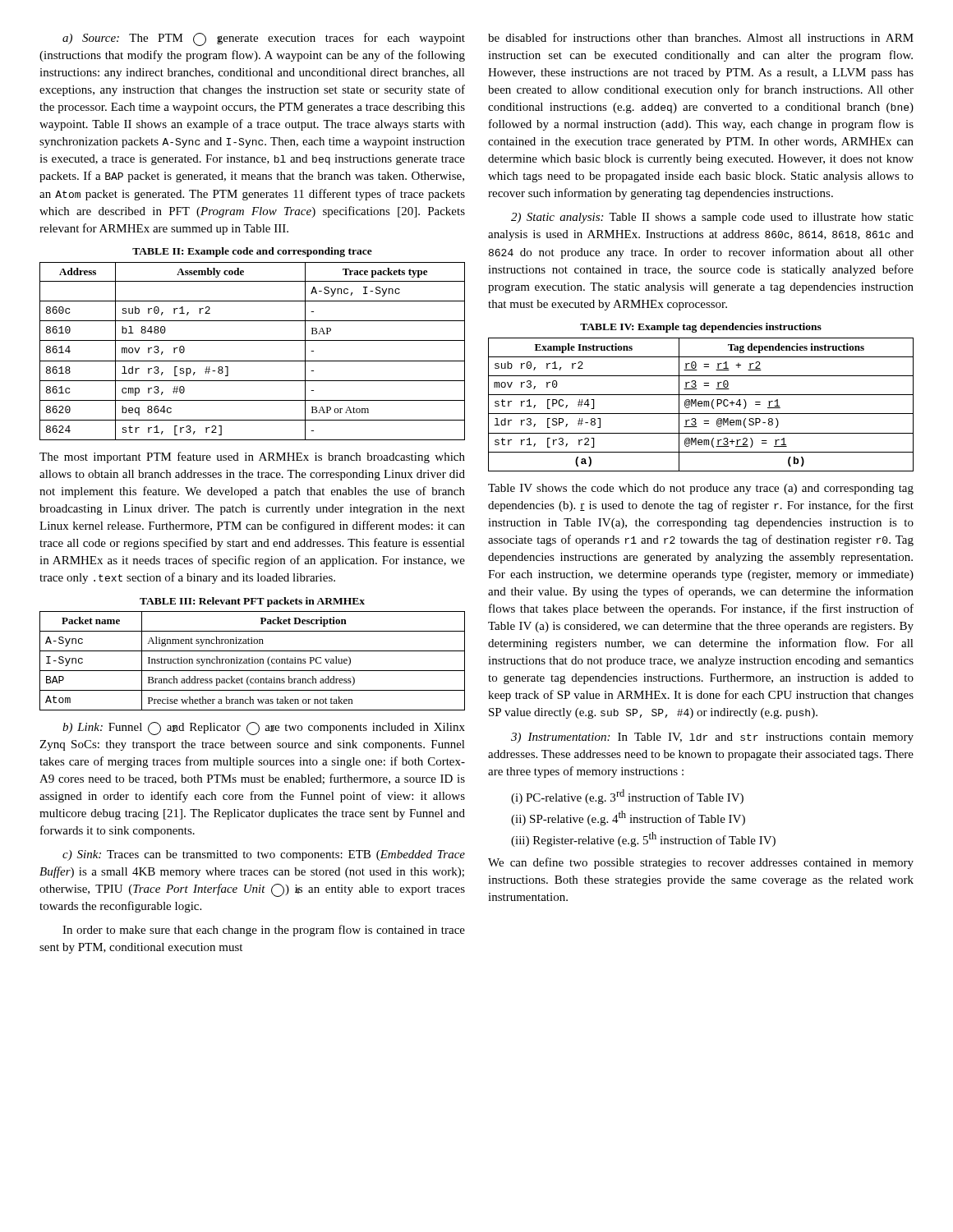
Task: Point to the block starting "b) Link: Funnel 2 and Replicator 3 are"
Action: (x=252, y=779)
